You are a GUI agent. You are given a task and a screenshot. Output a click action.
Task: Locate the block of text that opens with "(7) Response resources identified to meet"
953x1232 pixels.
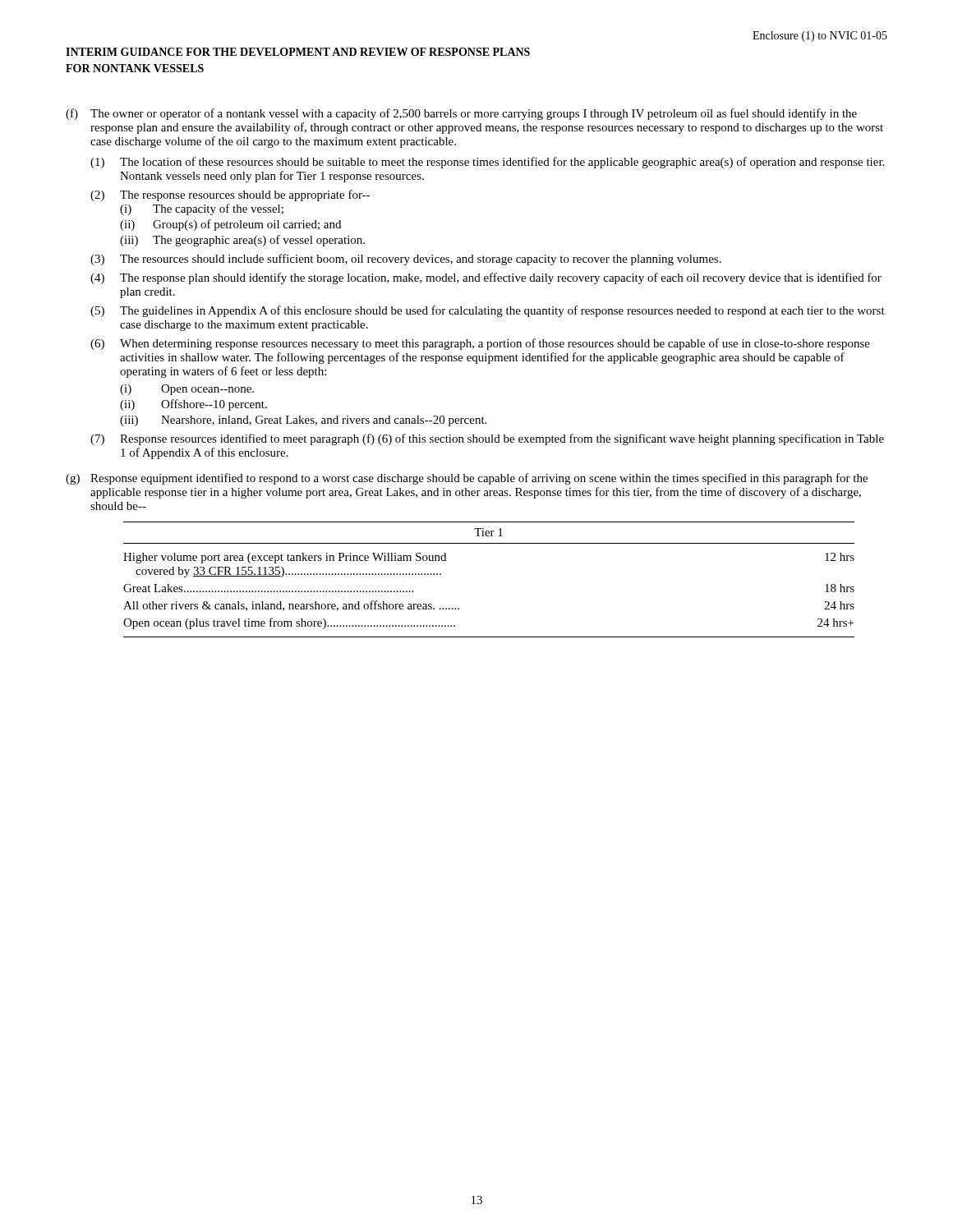coord(489,446)
